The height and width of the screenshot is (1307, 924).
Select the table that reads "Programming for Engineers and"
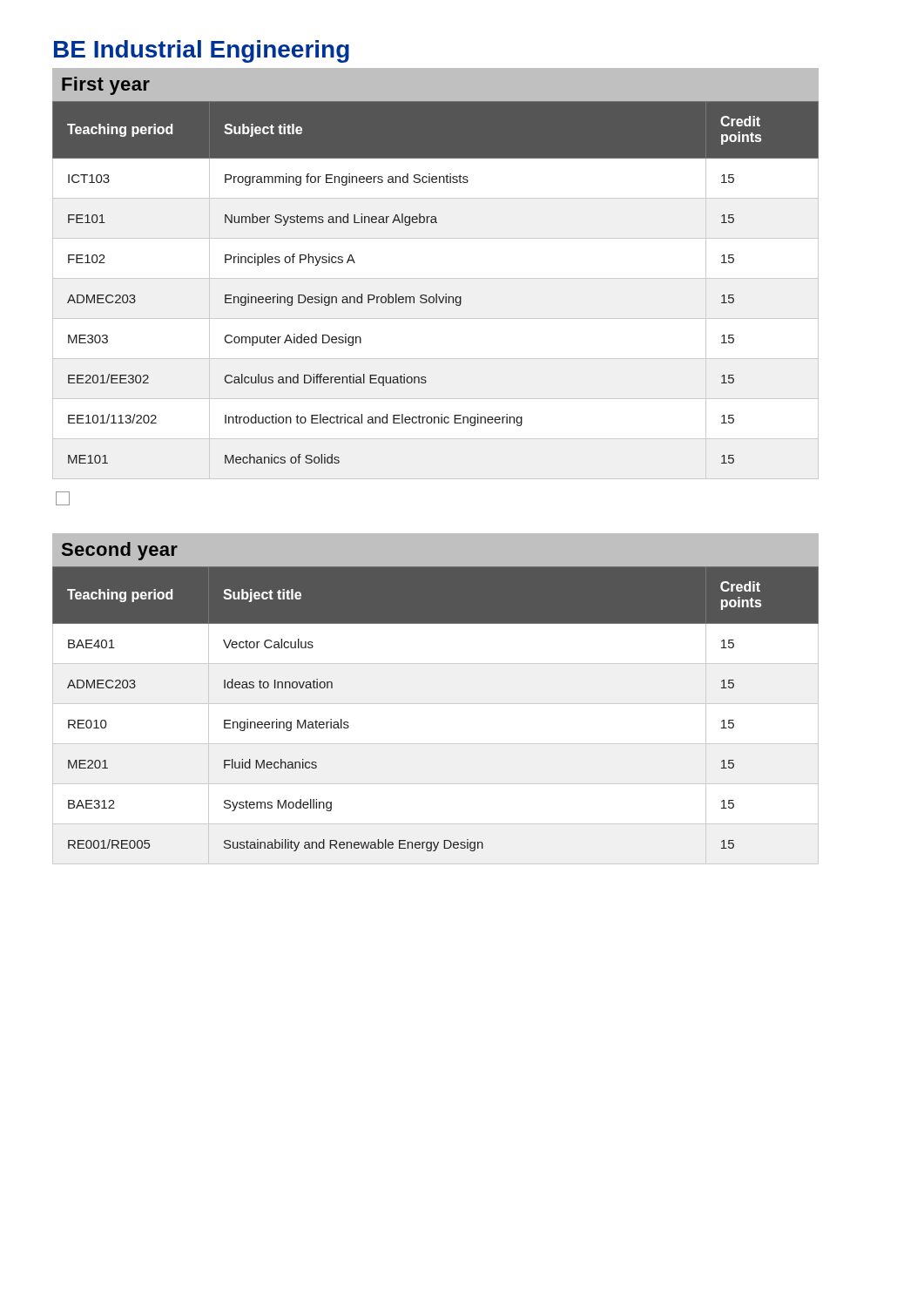[x=435, y=290]
